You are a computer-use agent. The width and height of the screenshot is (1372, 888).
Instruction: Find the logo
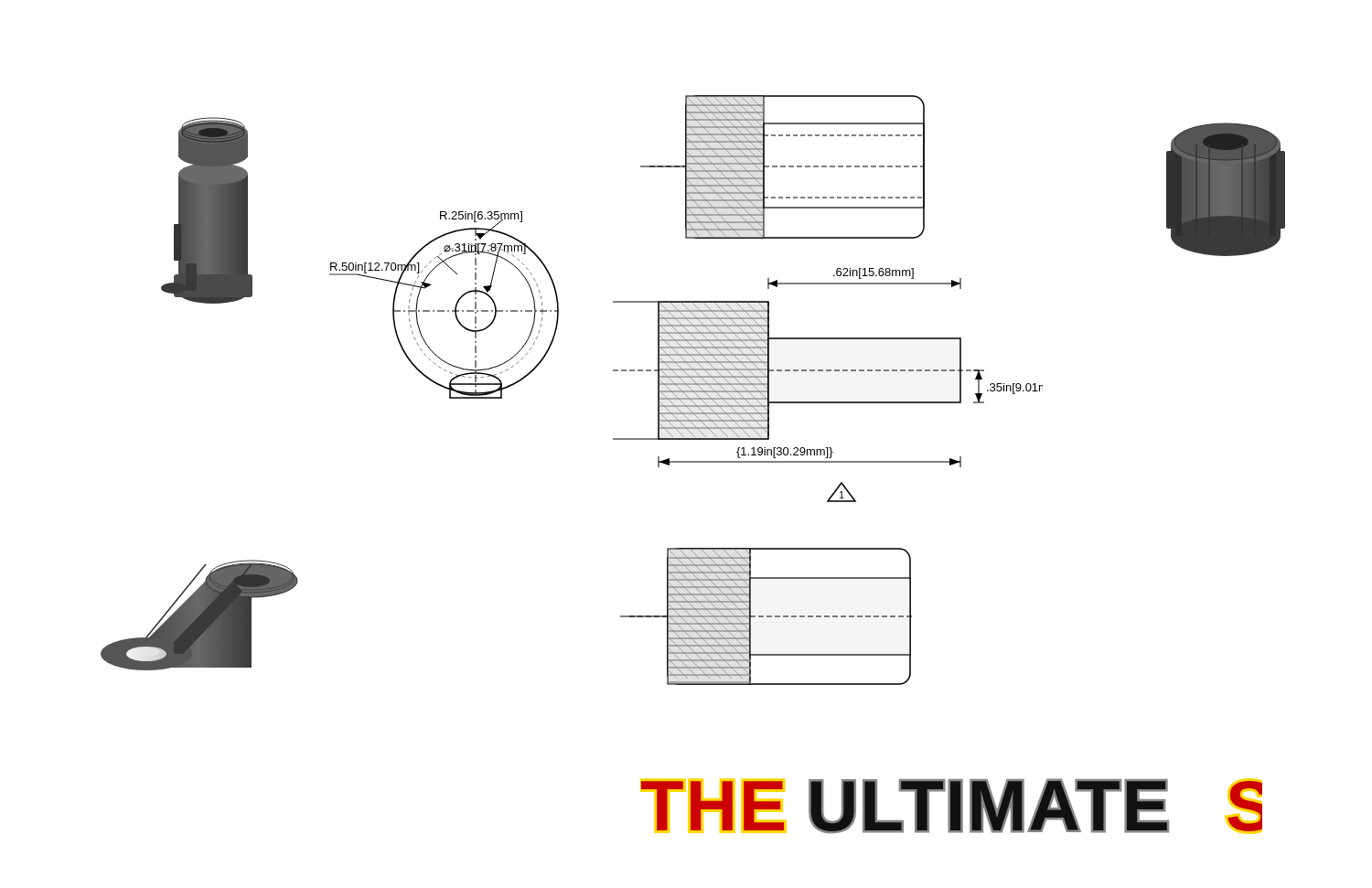[x=951, y=800]
